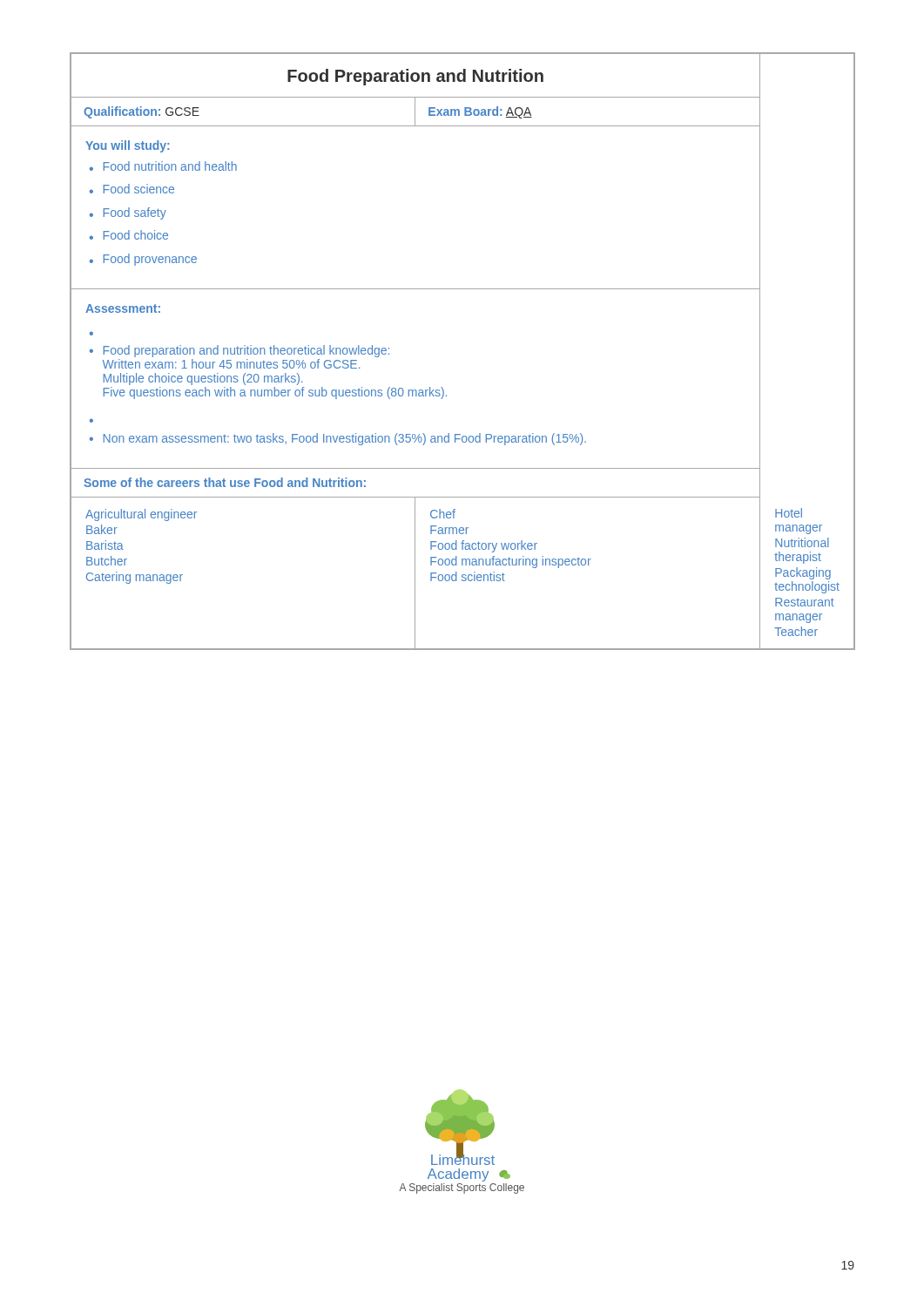Navigate to the region starting "Restaurant manager"
Image resolution: width=924 pixels, height=1307 pixels.
pyautogui.click(x=804, y=609)
